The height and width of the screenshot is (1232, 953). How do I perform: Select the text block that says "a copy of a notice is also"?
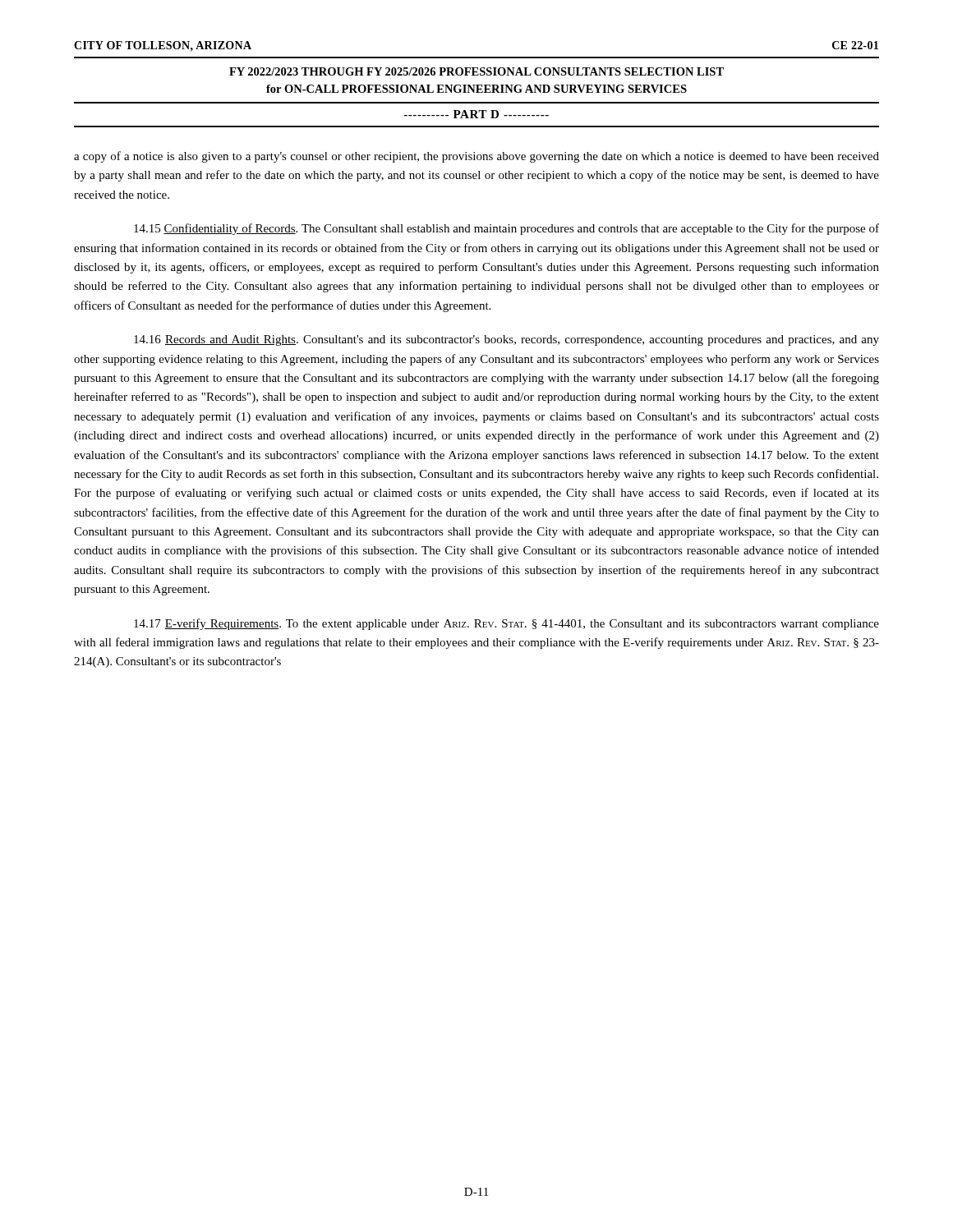(476, 175)
